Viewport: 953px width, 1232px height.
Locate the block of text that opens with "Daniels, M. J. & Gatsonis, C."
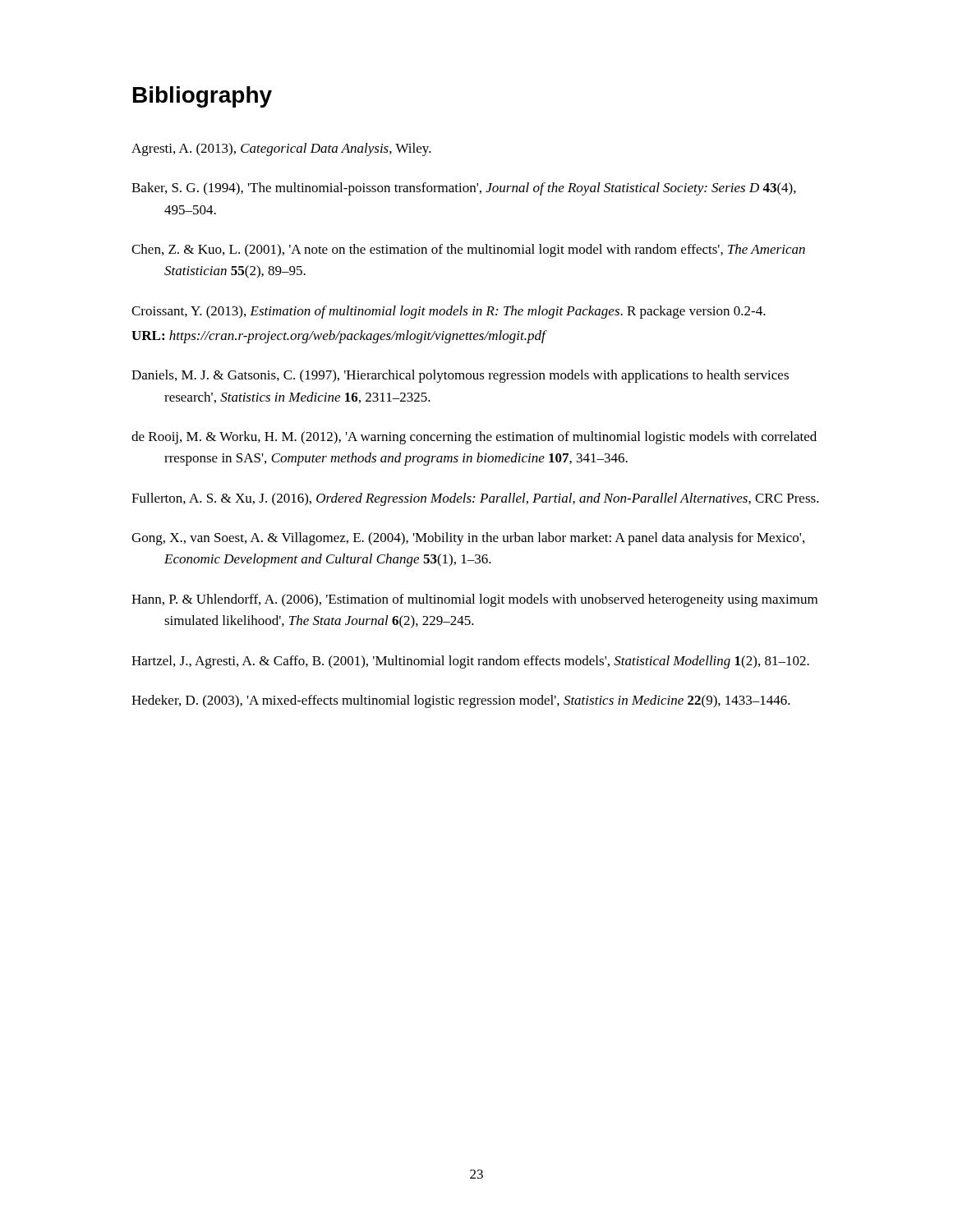[460, 386]
